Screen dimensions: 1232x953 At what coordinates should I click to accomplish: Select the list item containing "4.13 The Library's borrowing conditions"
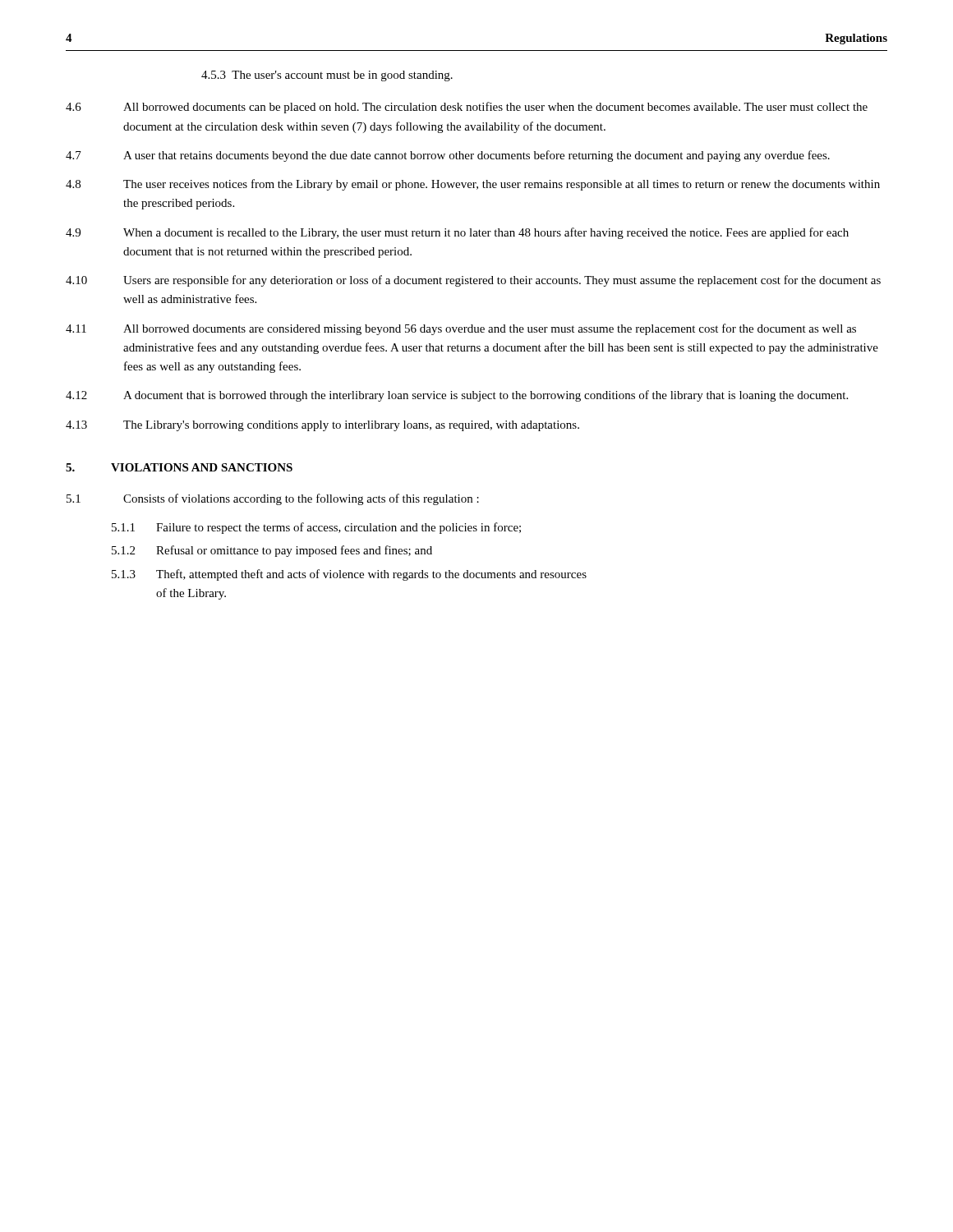pos(476,425)
